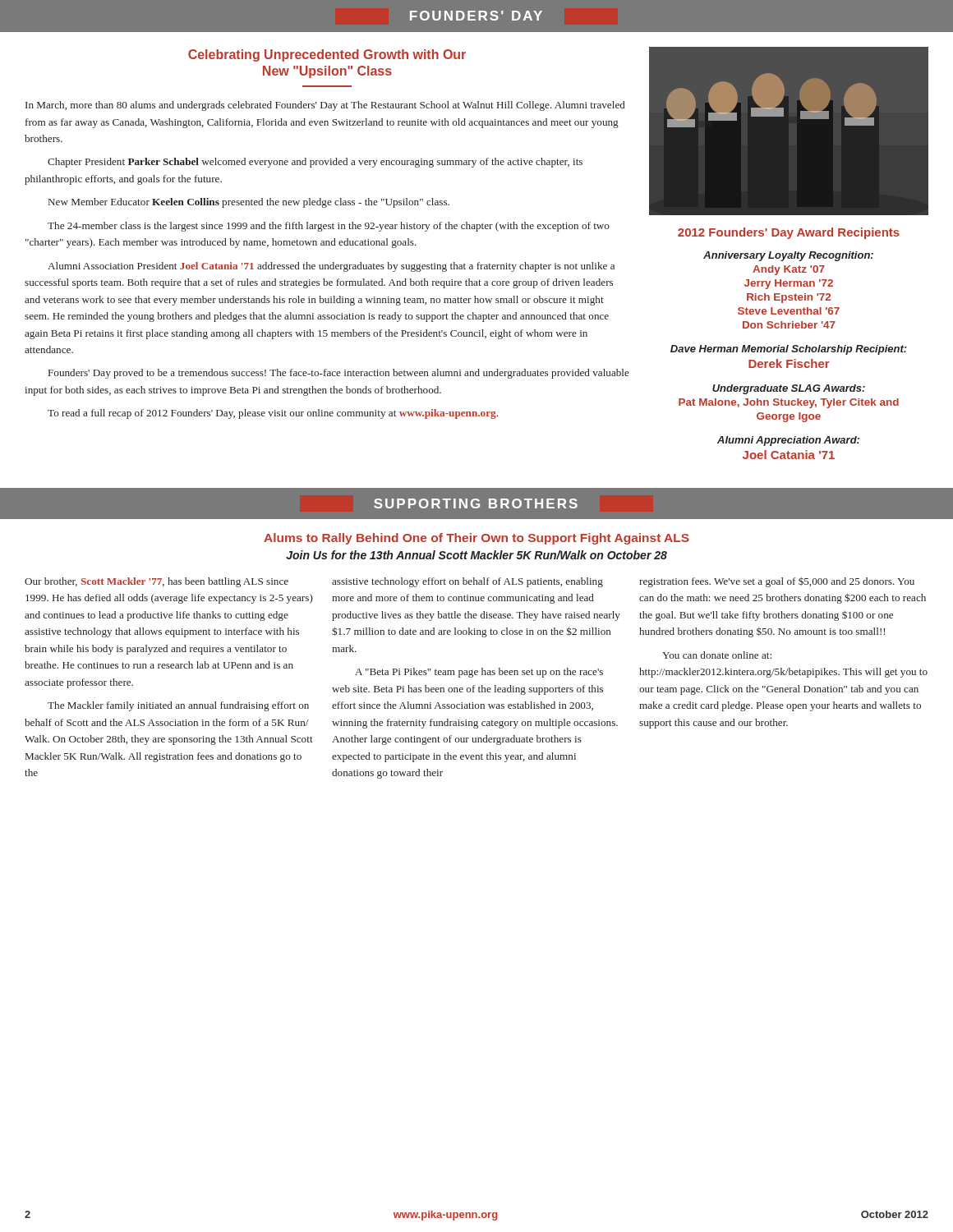Select the title containing "Join Us for the 13th"
The width and height of the screenshot is (953, 1232).
[476, 555]
